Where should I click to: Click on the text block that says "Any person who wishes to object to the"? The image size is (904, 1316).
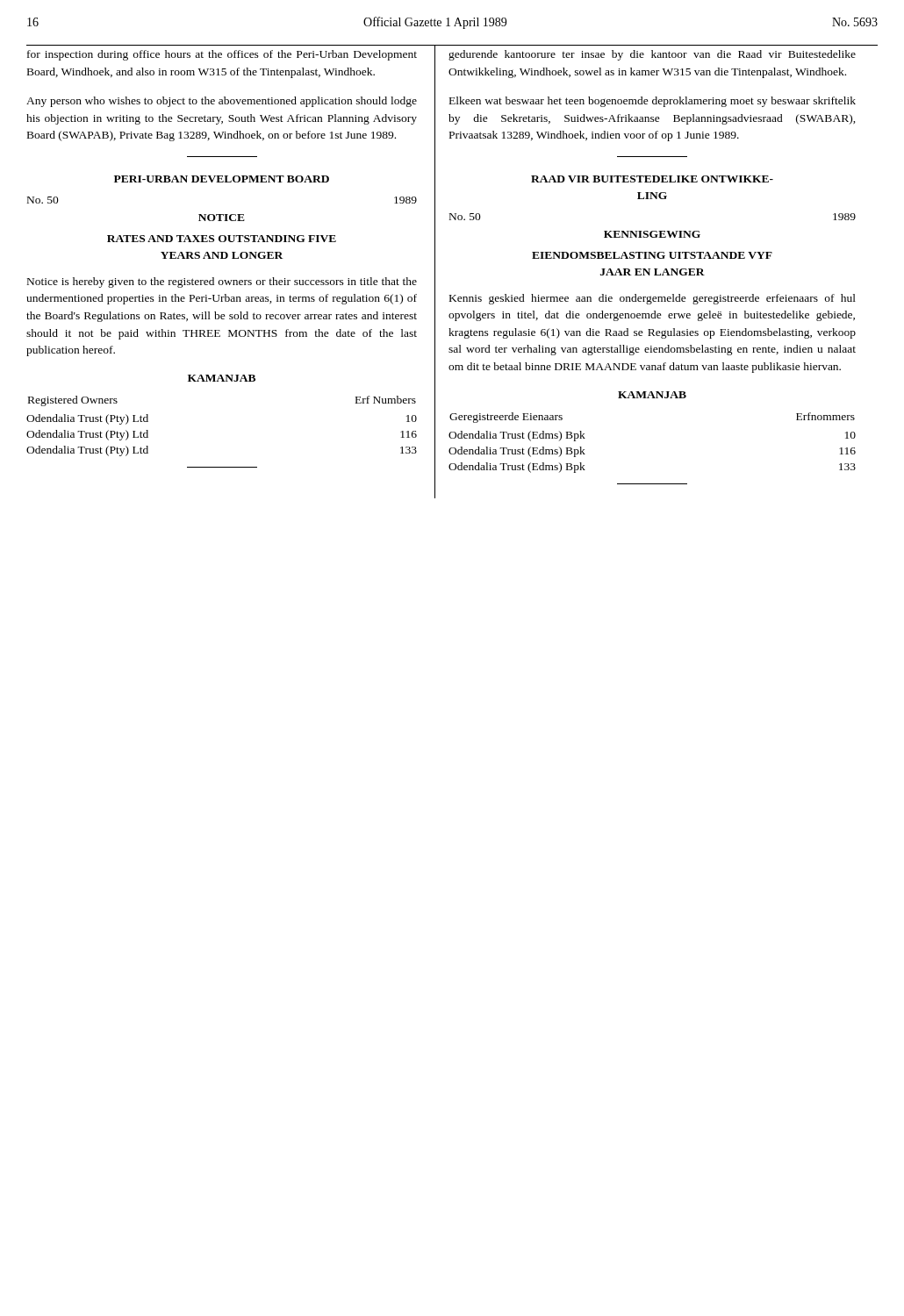222,118
